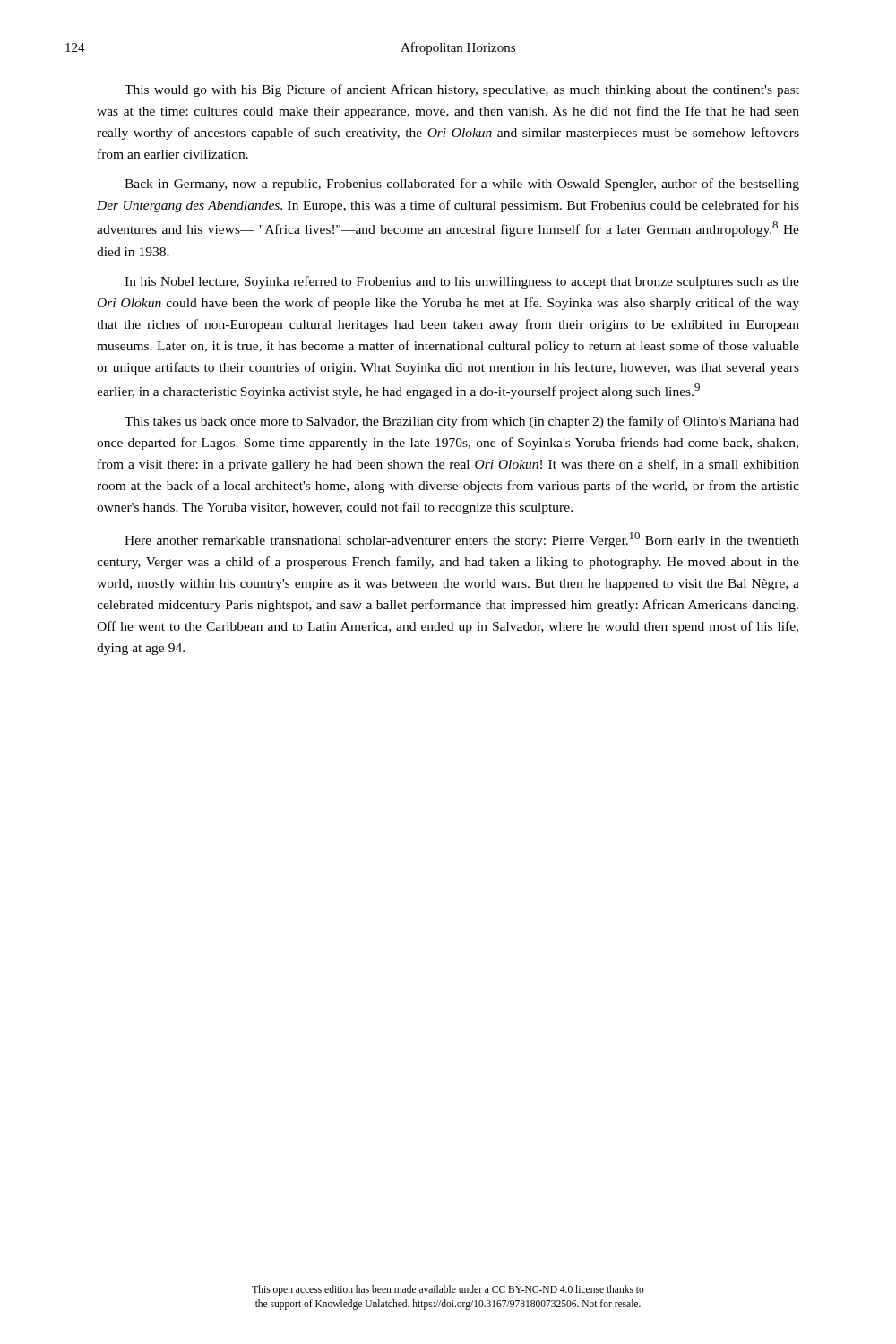Point to the block beginning "In his Nobel lecture, Soyinka referred"
This screenshot has height=1344, width=896.
coord(448,336)
